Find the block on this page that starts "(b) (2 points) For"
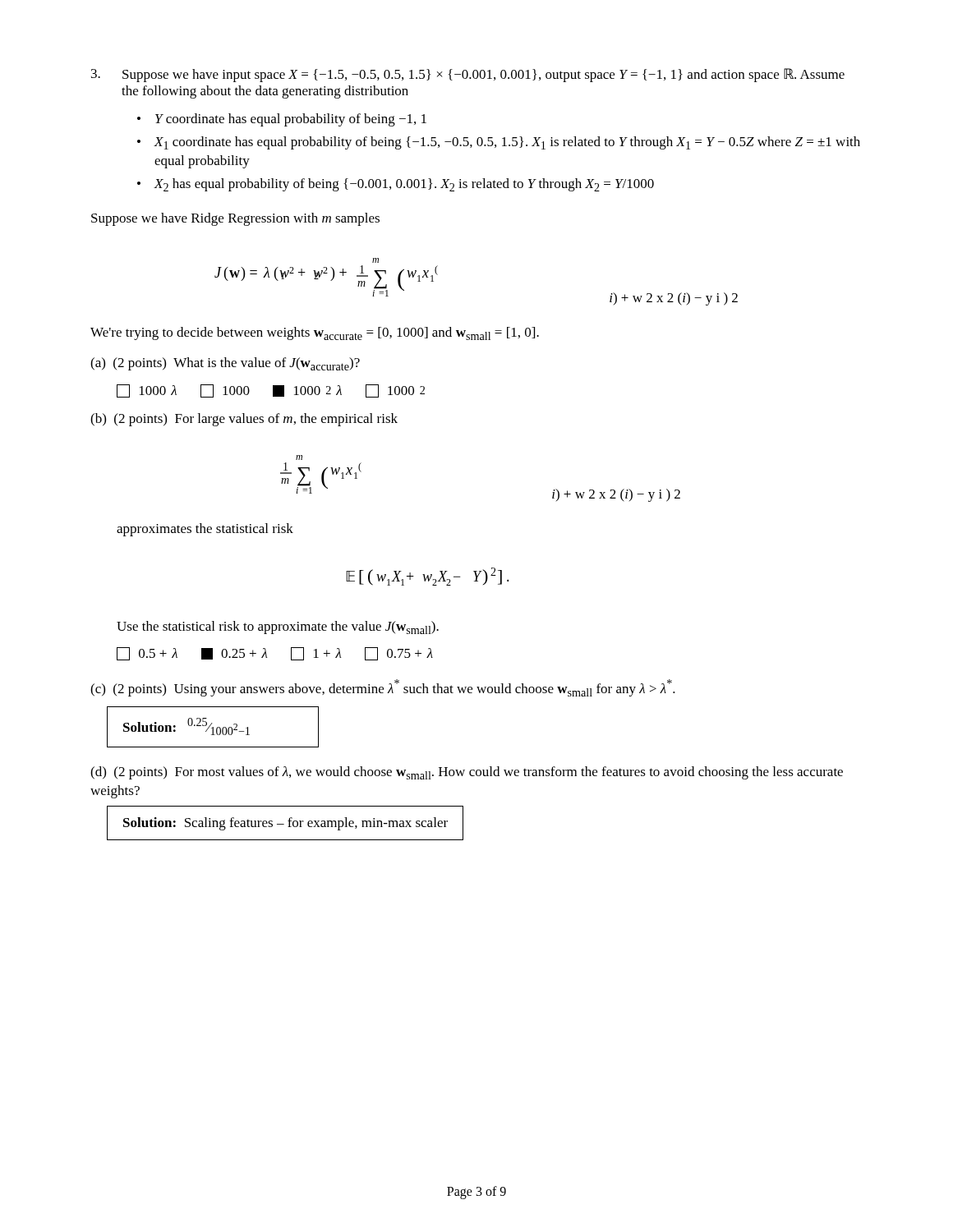 point(244,418)
